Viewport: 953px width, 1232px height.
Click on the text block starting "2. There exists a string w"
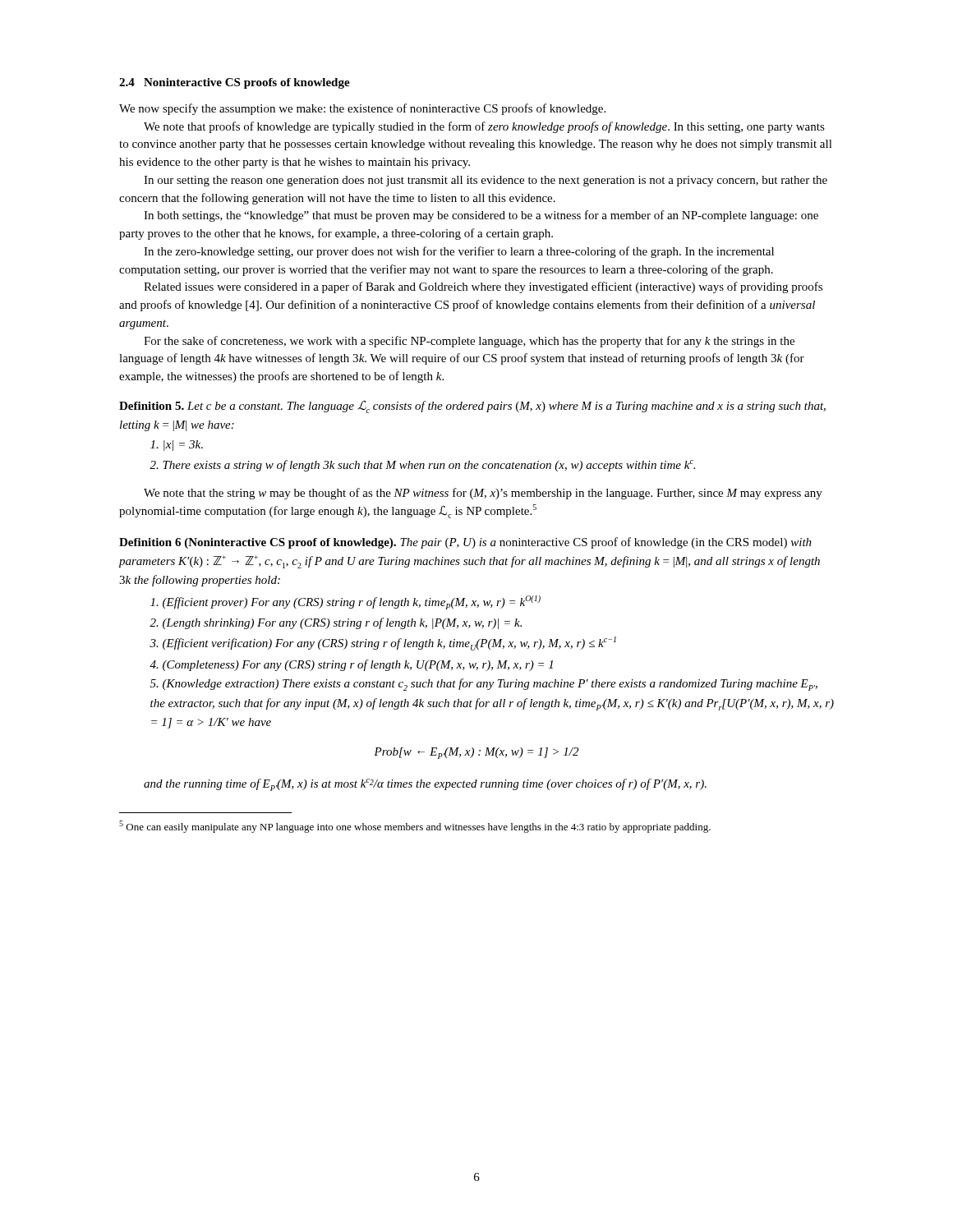pyautogui.click(x=423, y=464)
